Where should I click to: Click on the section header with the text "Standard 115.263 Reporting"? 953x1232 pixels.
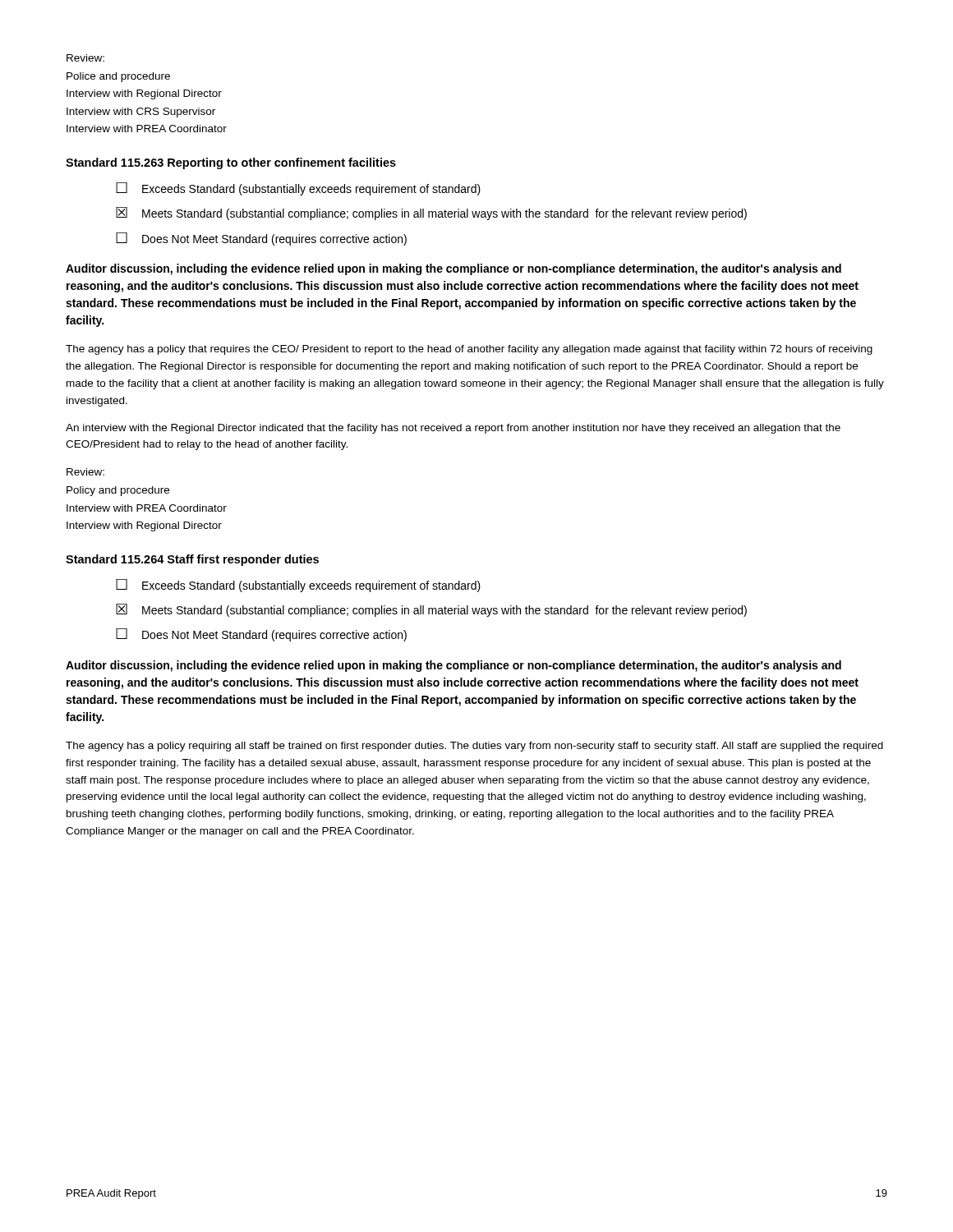pyautogui.click(x=231, y=163)
